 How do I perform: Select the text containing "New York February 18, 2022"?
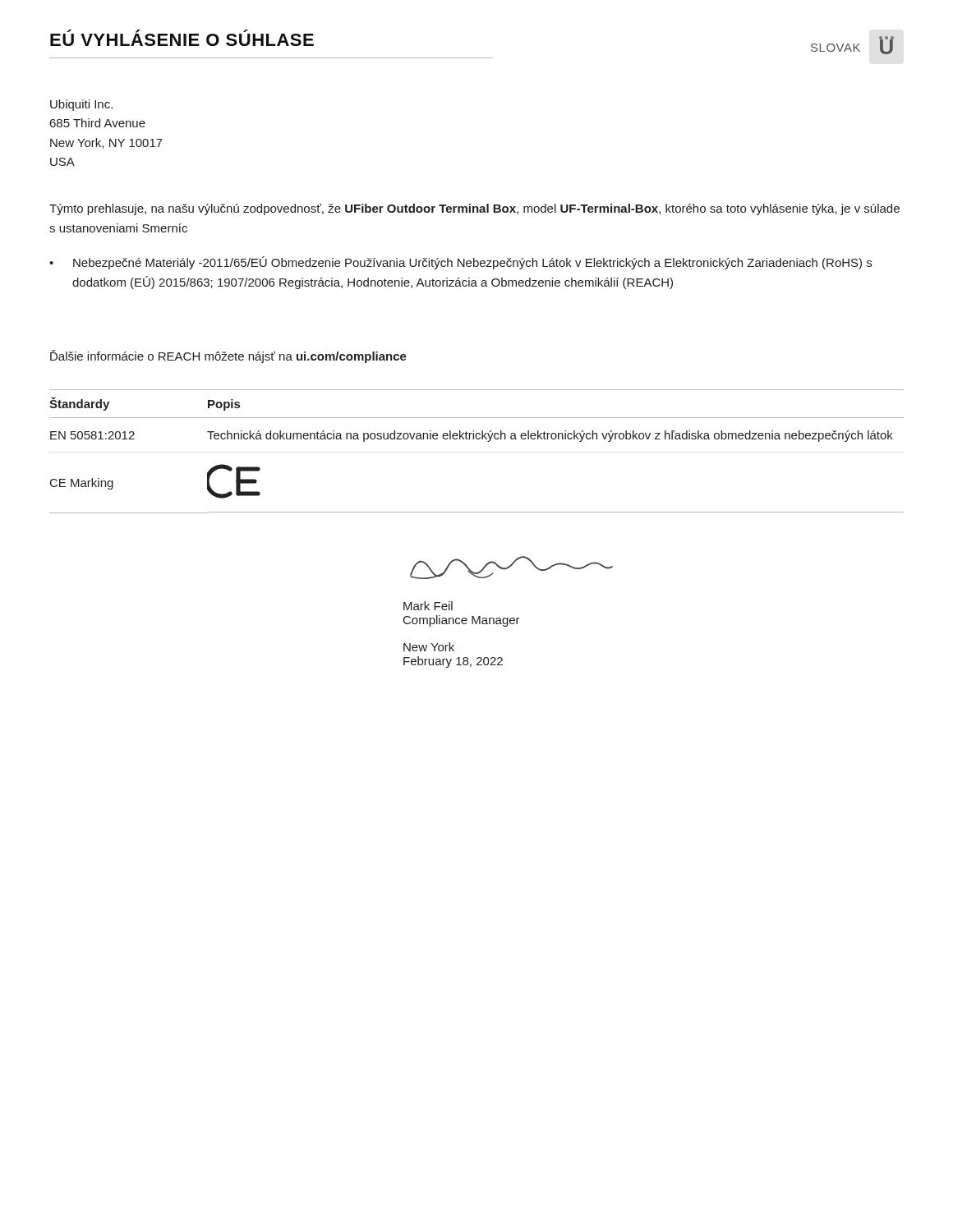point(453,654)
